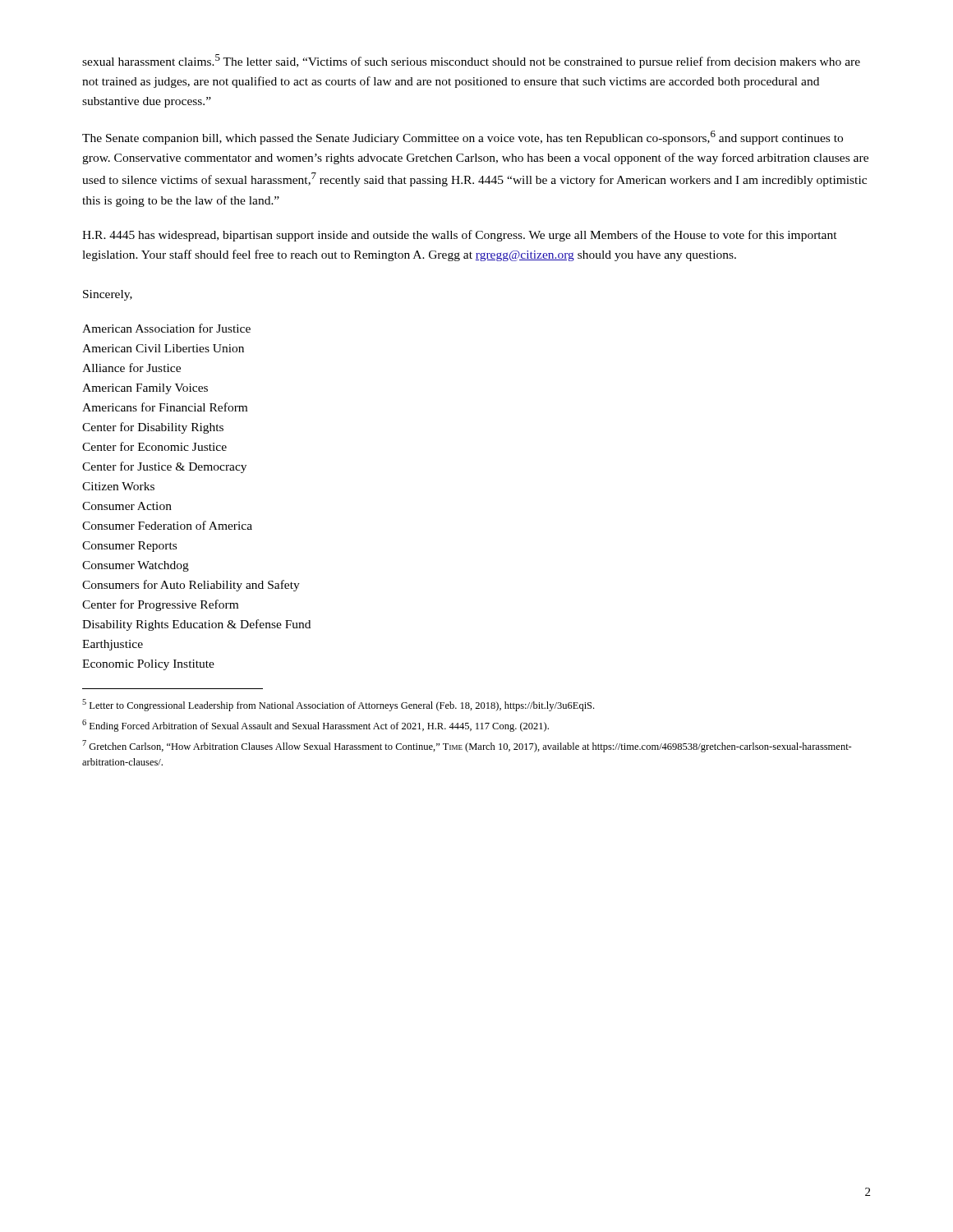
Task: Click on the list item that says "Consumer Watchdog"
Action: (136, 566)
